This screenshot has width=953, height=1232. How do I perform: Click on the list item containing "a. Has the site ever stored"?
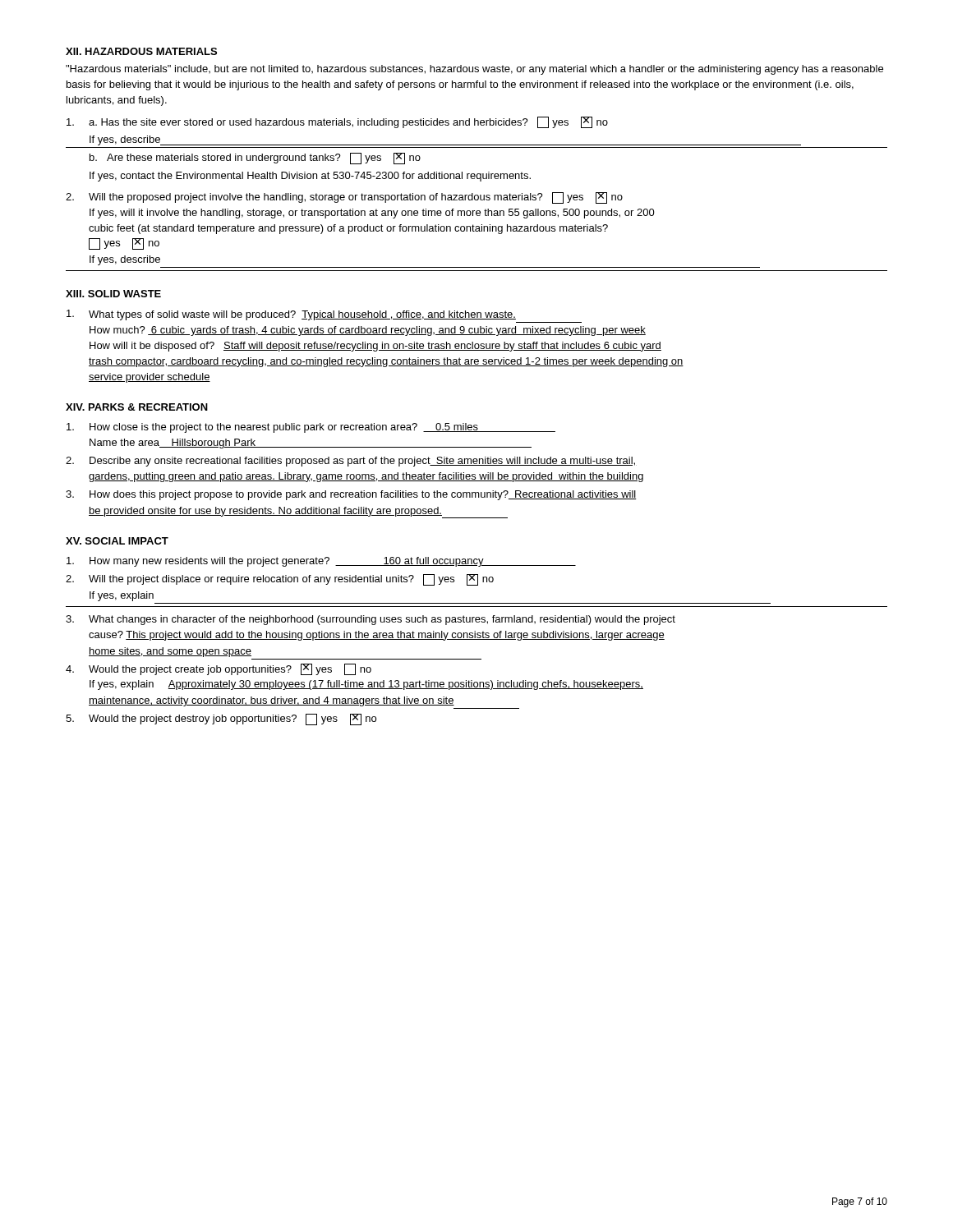coord(476,131)
